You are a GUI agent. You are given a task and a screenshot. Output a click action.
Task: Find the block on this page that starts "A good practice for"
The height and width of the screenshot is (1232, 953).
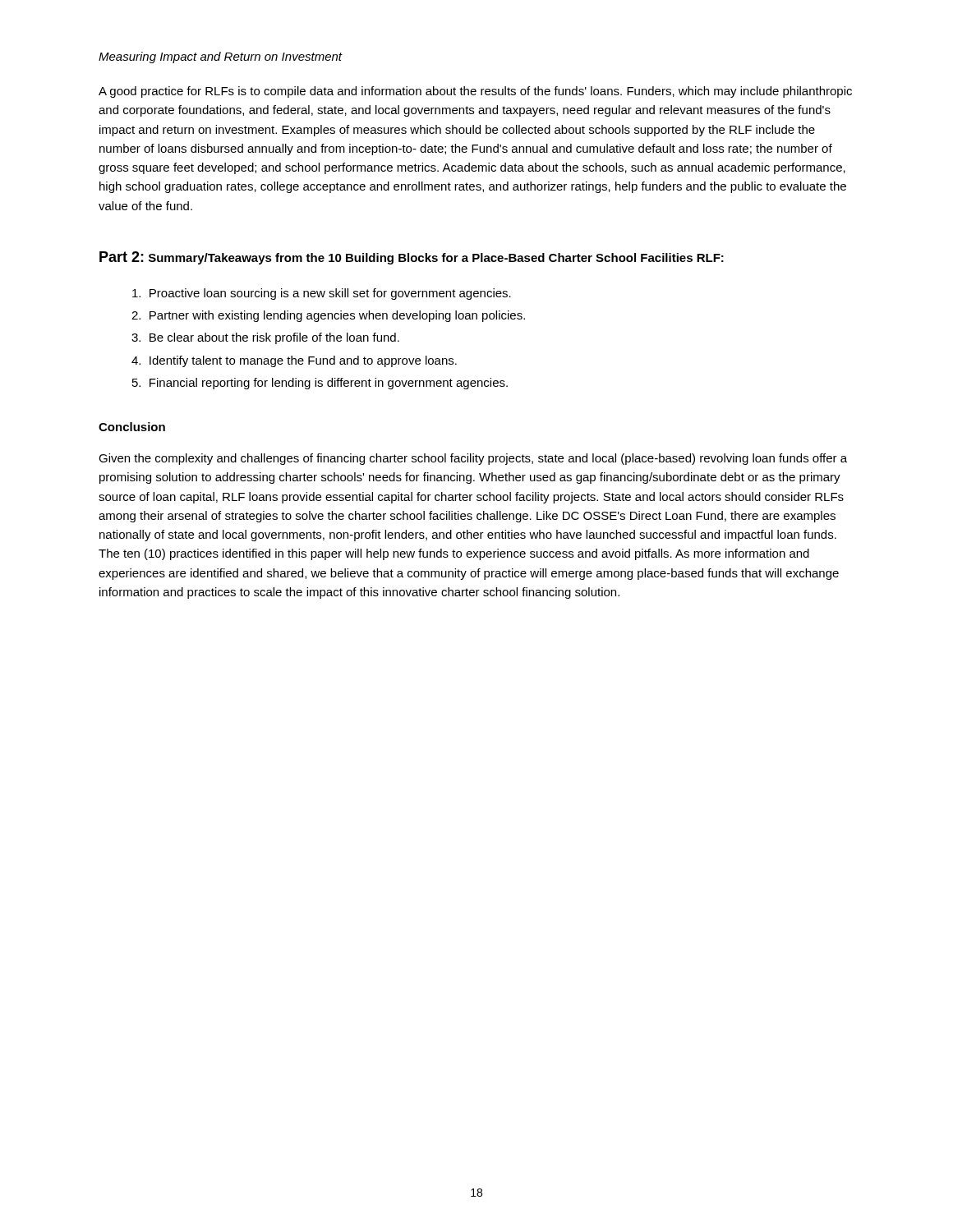[475, 148]
